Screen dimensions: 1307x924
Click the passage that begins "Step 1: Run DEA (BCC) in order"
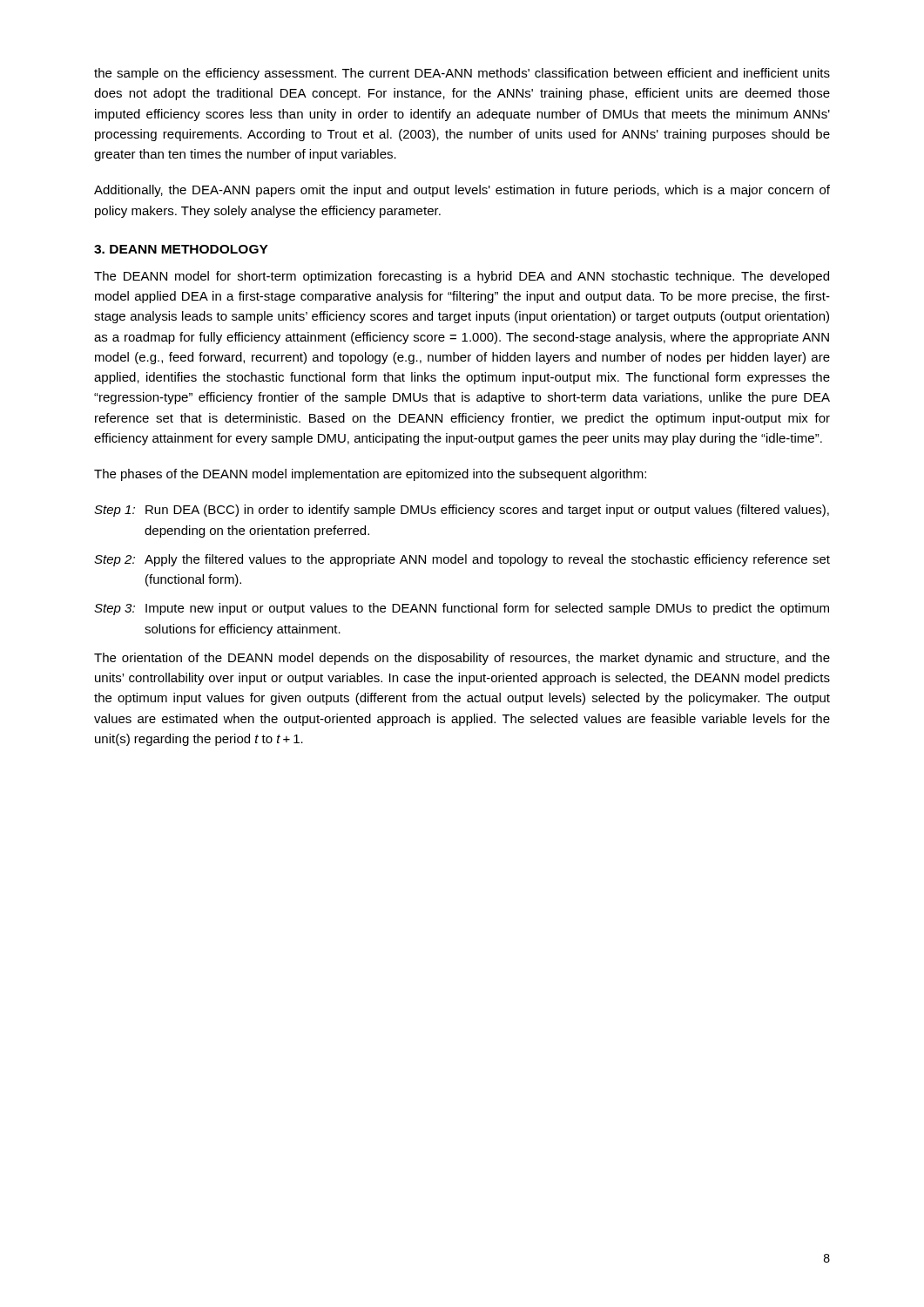coord(462,520)
